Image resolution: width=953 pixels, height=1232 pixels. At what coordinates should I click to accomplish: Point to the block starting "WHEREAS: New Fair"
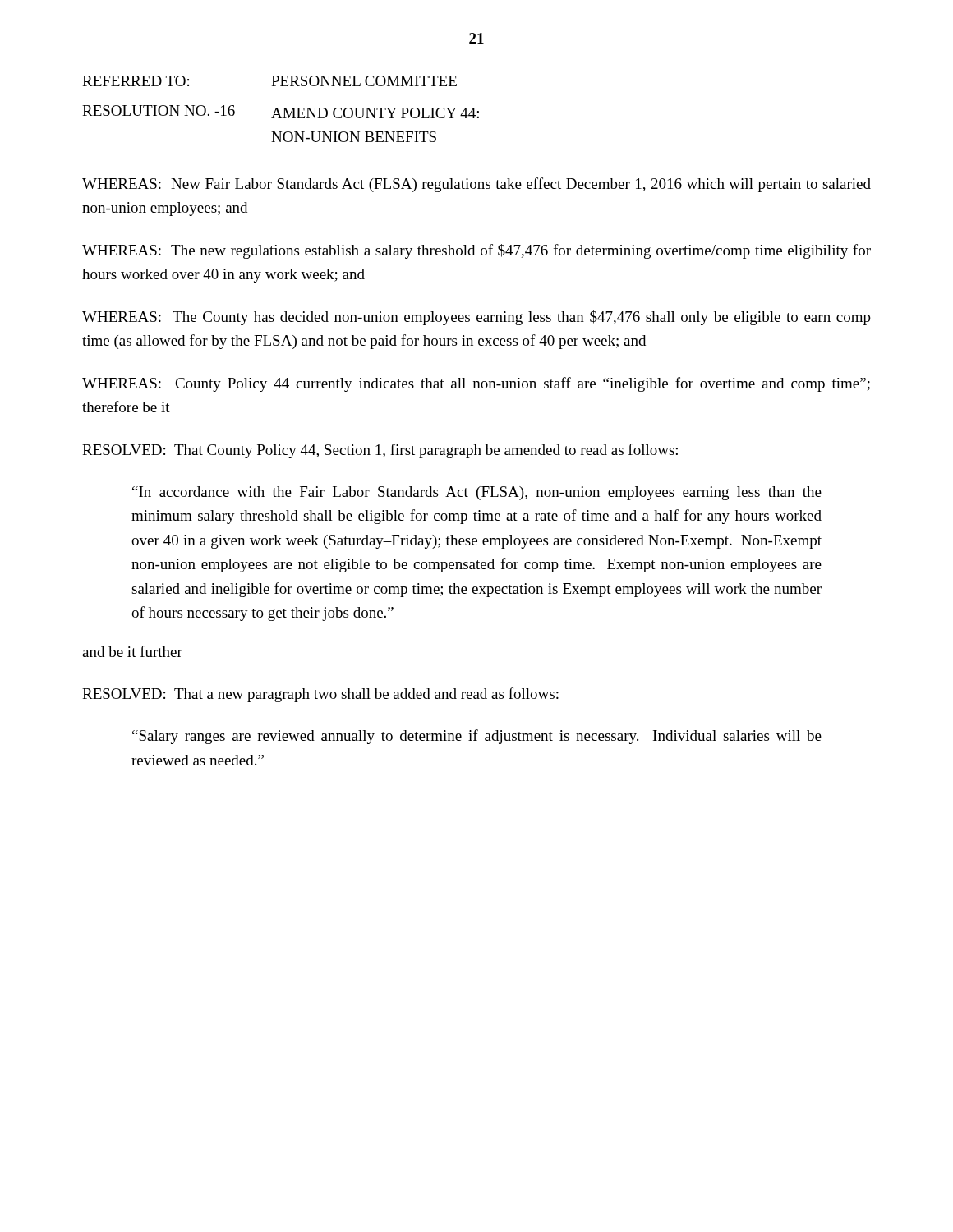click(476, 196)
